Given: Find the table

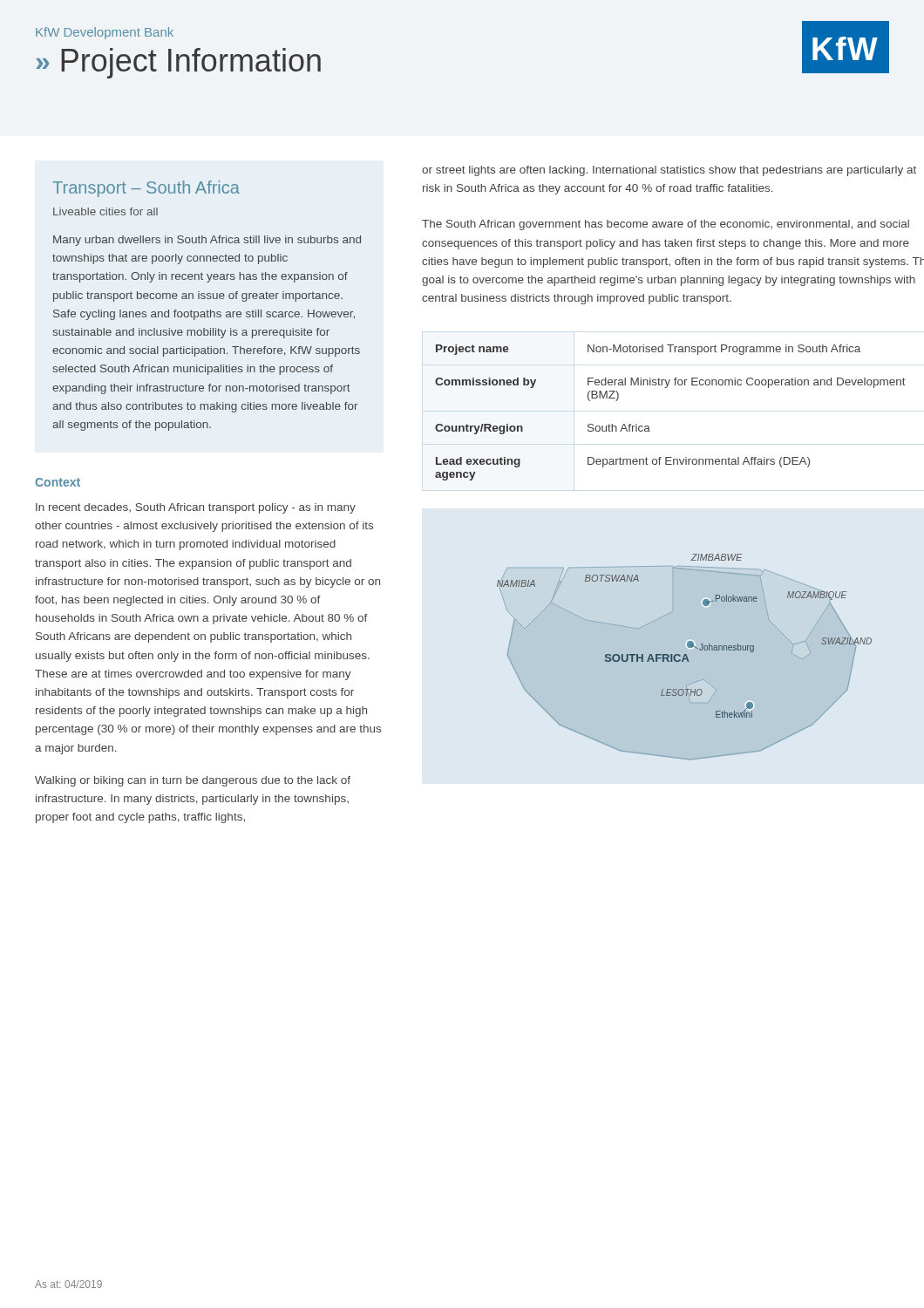Looking at the screenshot, I should point(673,411).
